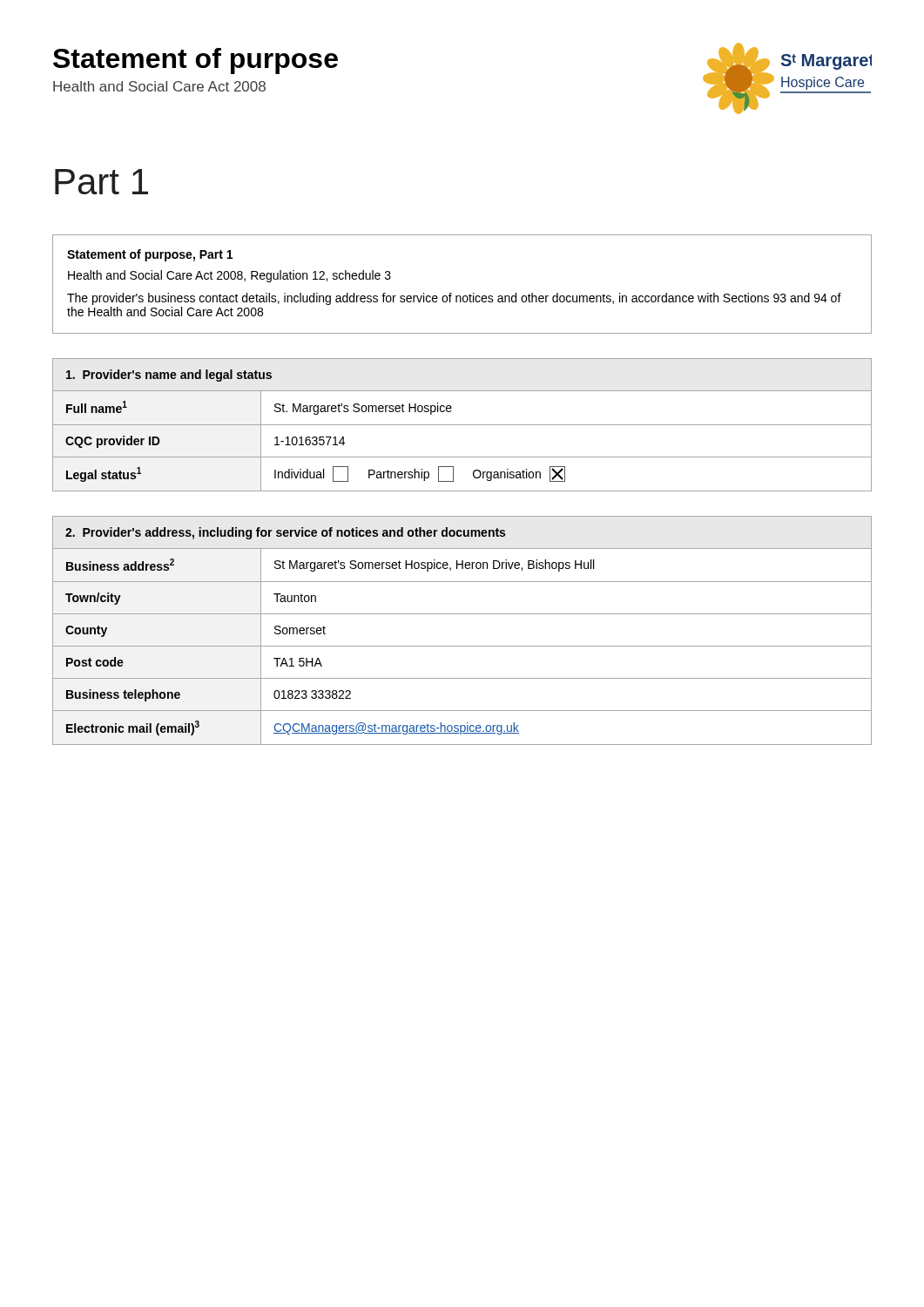Click the title that begins "Statement of purpose Health and Social"
The width and height of the screenshot is (924, 1307).
196,69
